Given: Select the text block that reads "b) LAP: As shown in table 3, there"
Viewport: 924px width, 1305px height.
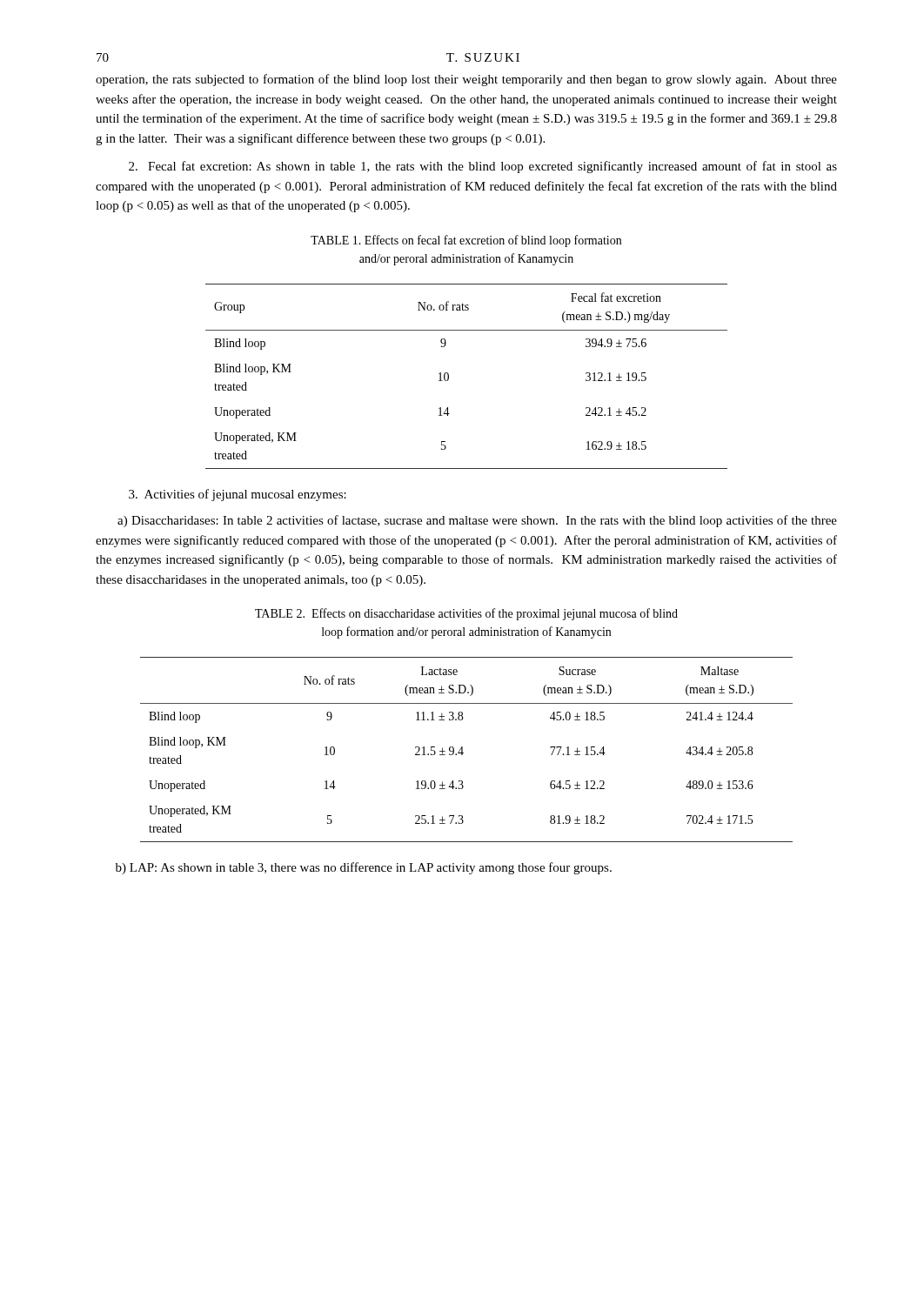Looking at the screenshot, I should tap(466, 868).
